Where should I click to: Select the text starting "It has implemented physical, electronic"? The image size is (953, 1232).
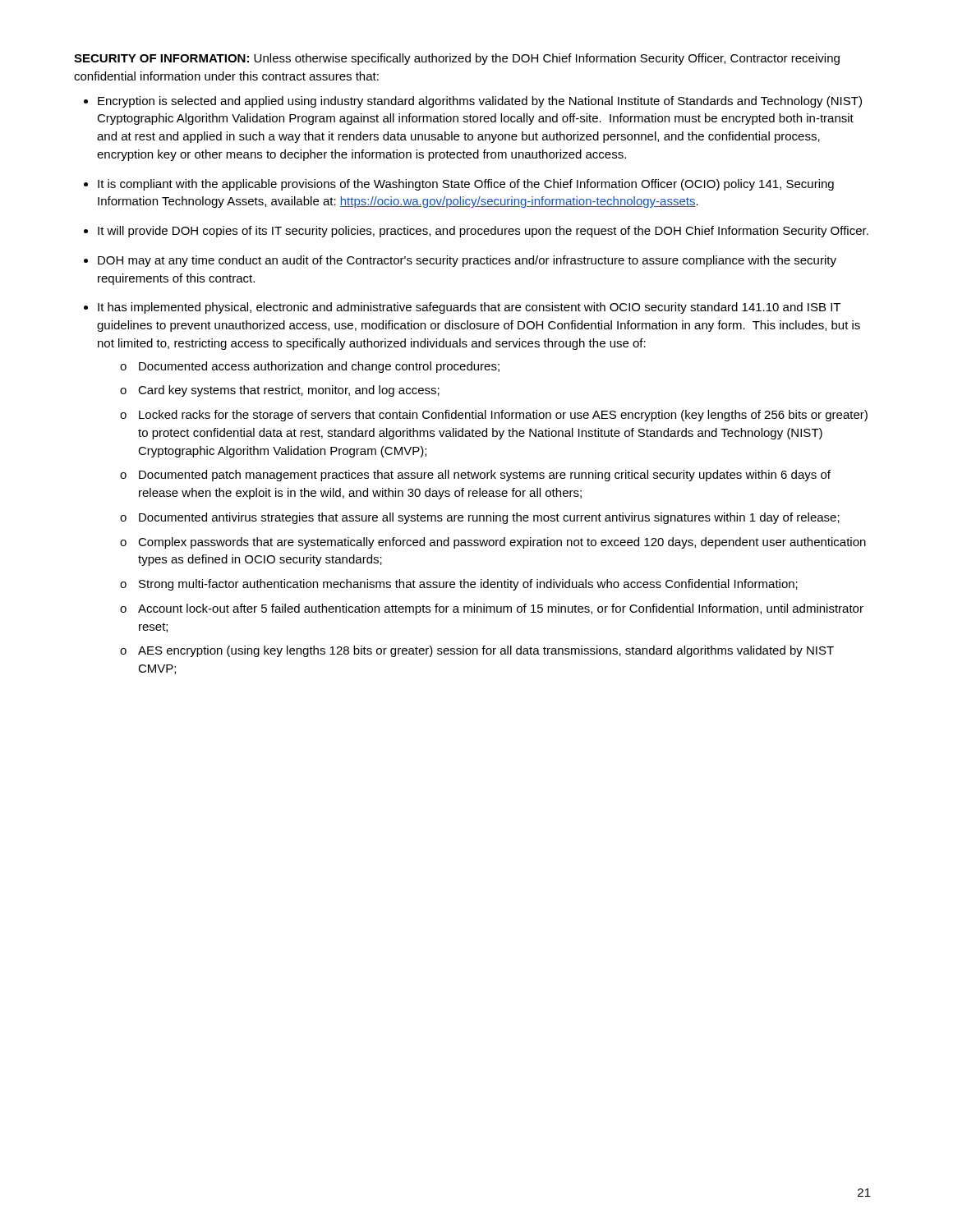(x=484, y=489)
